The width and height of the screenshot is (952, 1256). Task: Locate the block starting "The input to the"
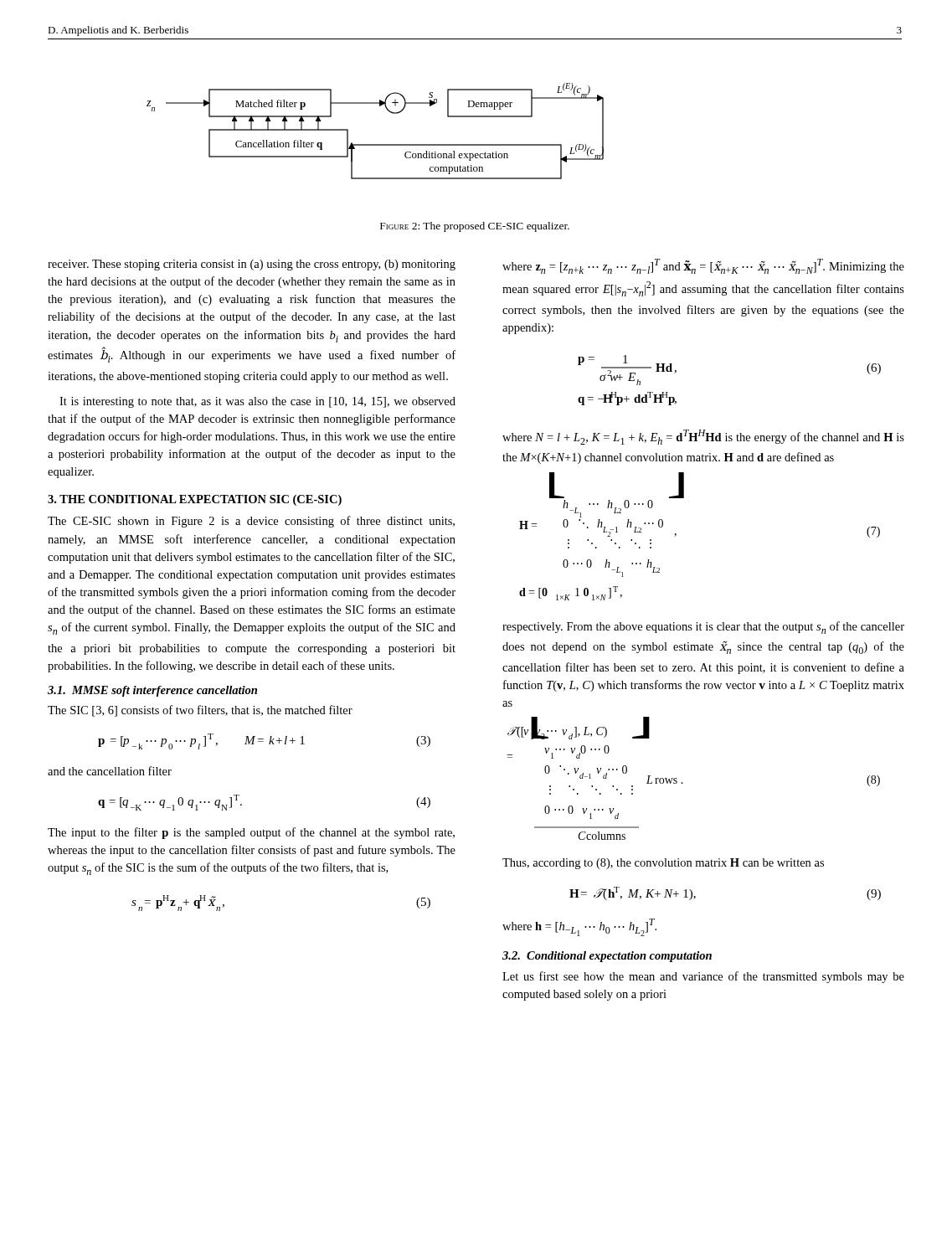click(x=252, y=851)
